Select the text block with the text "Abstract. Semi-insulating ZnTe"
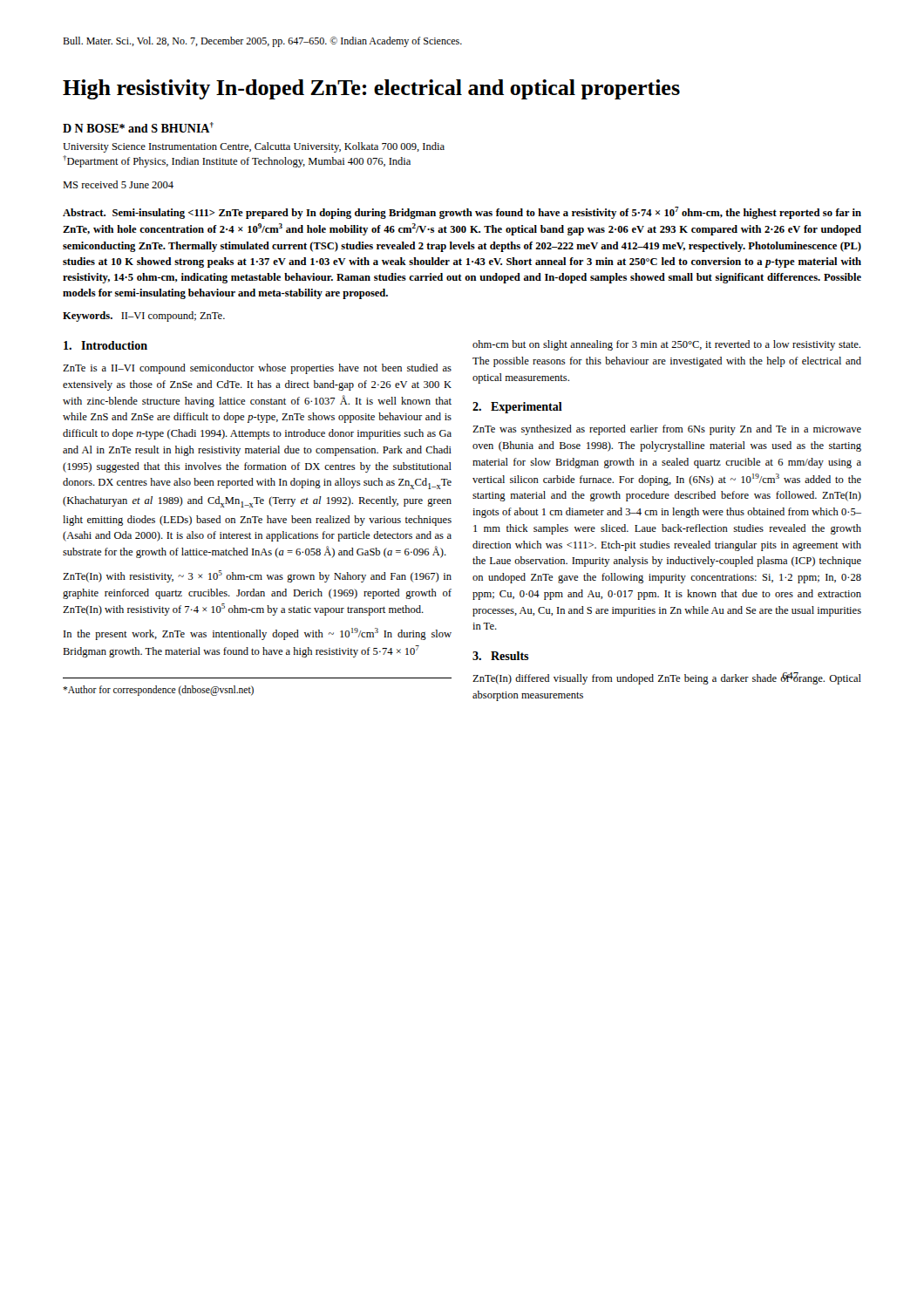 tap(462, 252)
